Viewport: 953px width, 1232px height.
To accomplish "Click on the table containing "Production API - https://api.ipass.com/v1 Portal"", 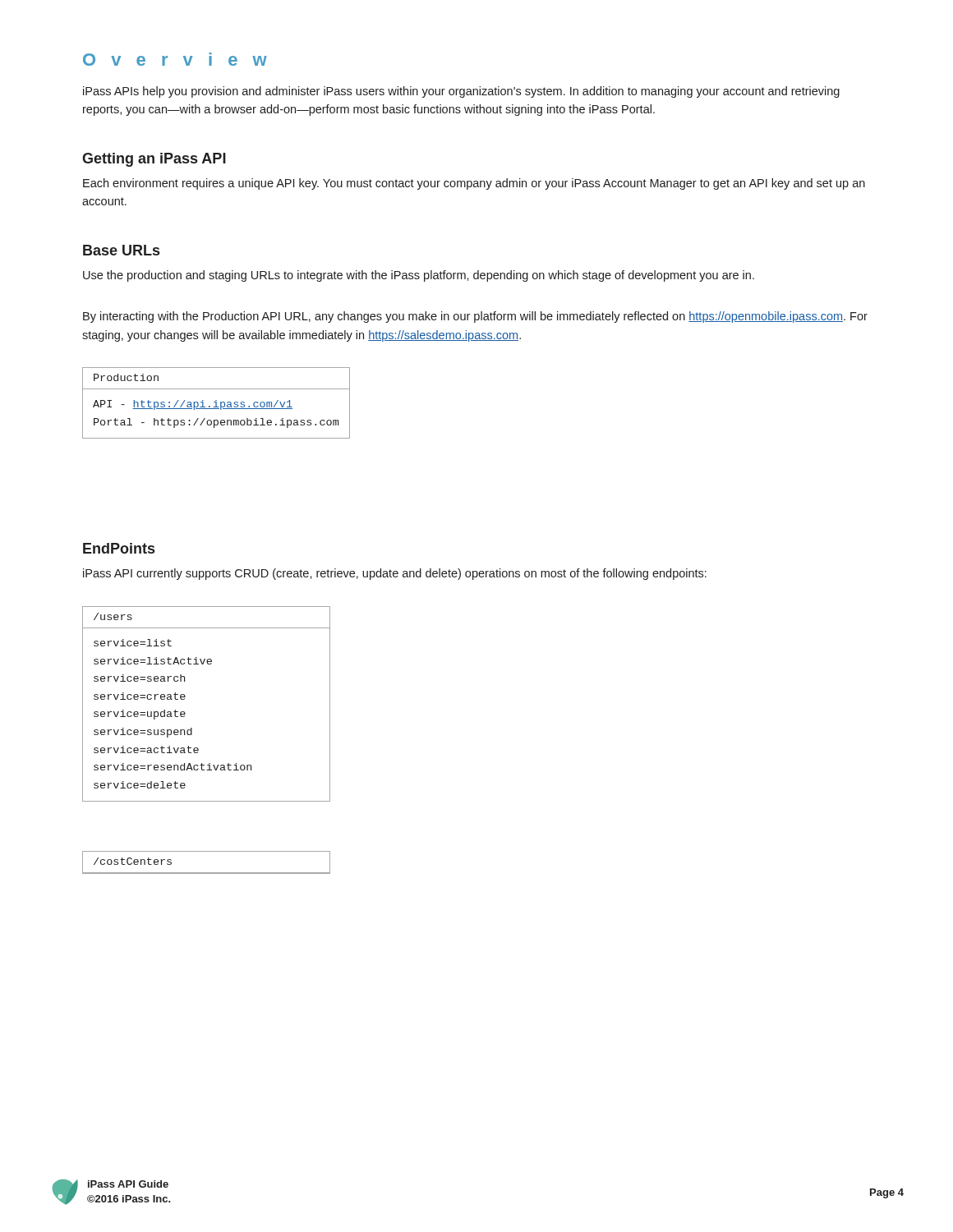I will coord(216,403).
